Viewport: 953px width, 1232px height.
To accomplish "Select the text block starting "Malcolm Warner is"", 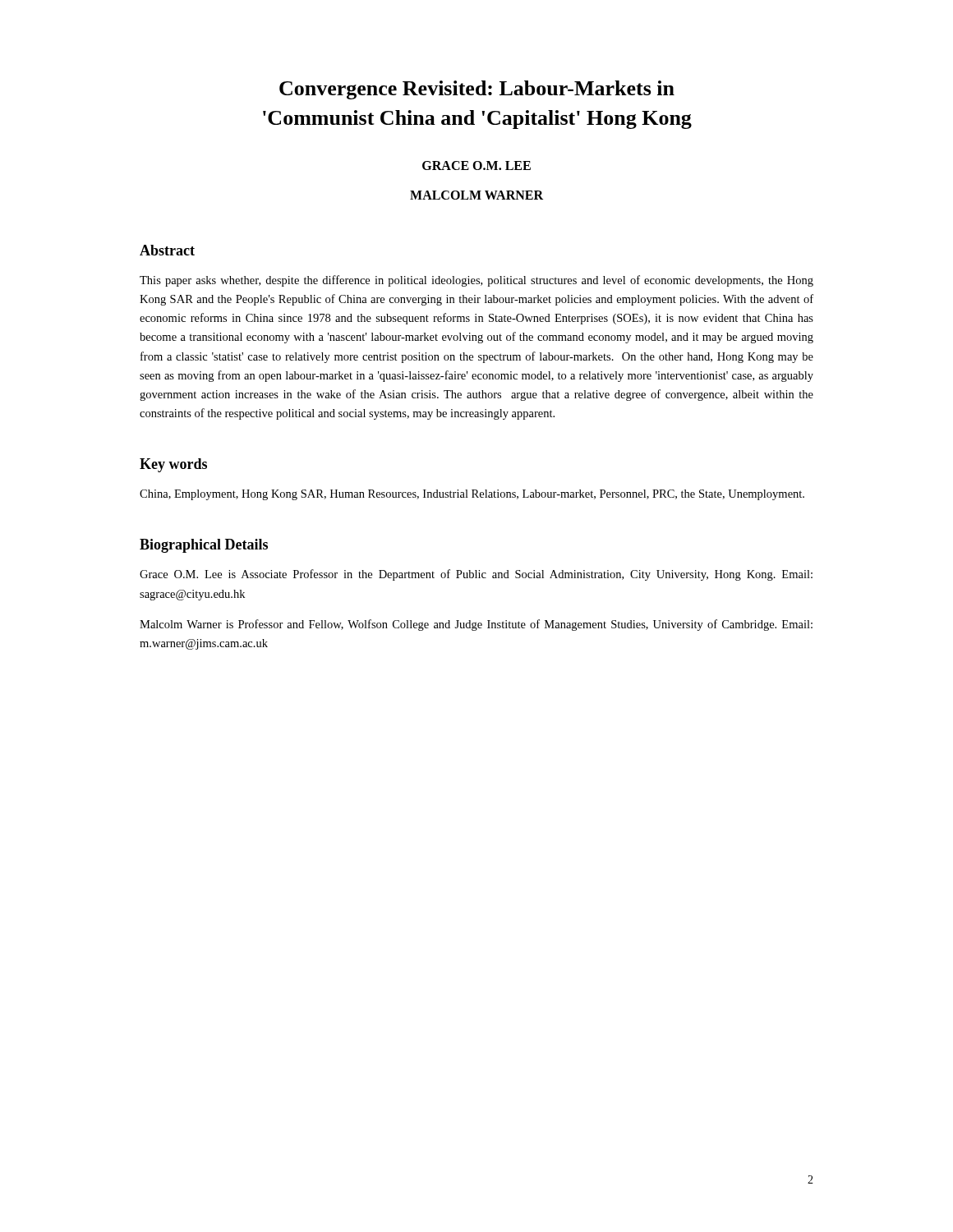I will [476, 634].
